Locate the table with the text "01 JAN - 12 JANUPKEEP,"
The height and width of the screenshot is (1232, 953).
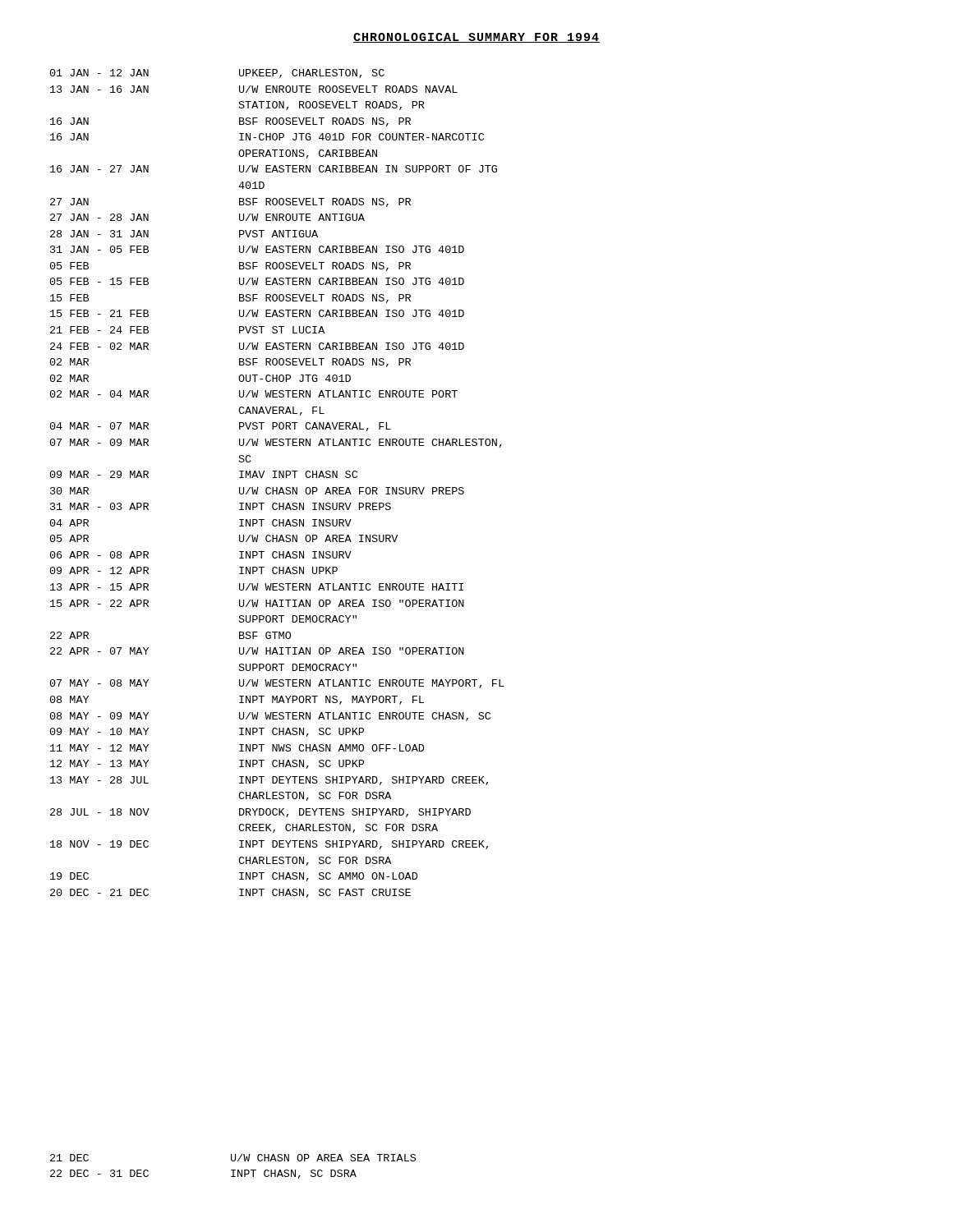point(476,483)
